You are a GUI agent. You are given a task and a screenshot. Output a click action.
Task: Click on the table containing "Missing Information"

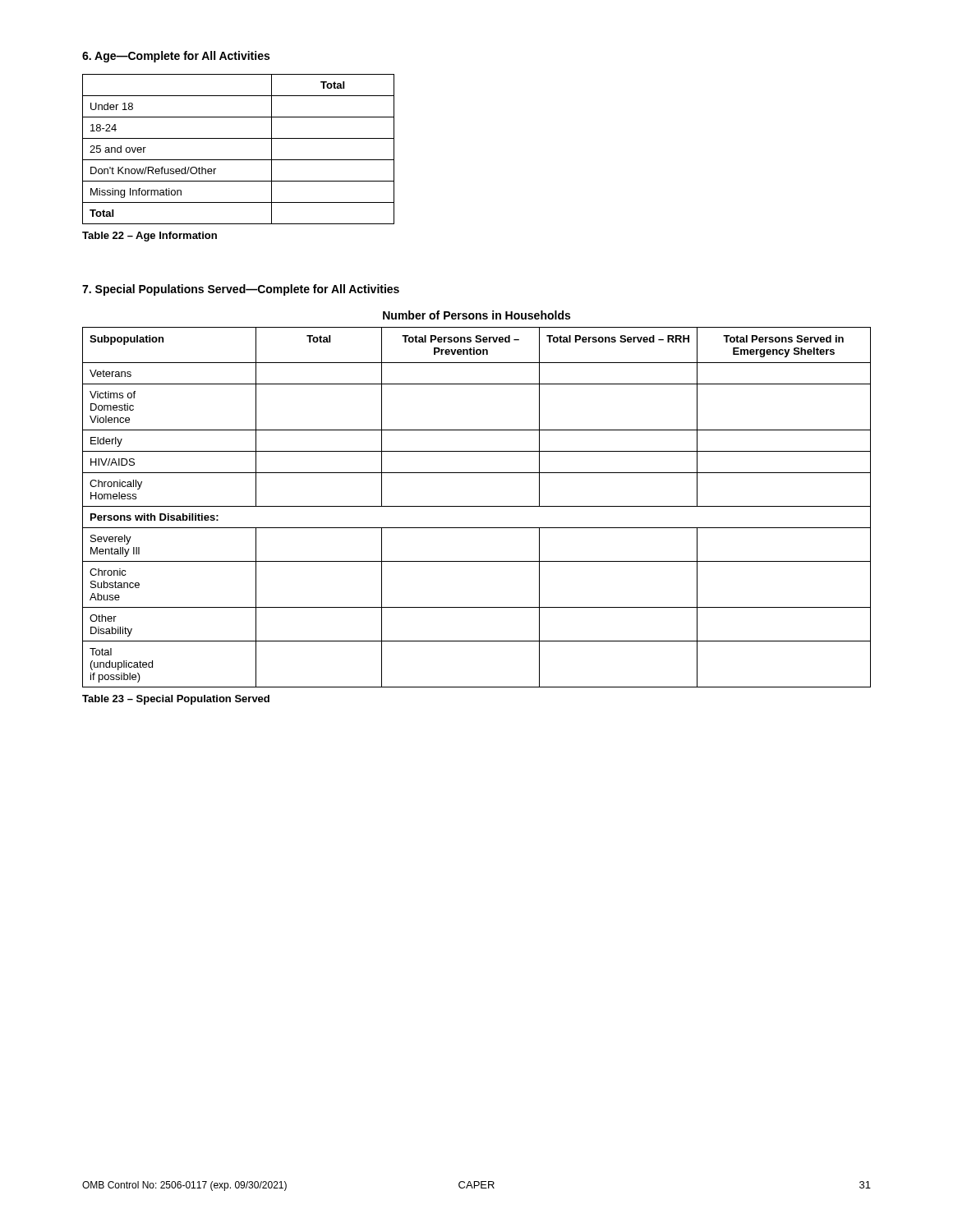pyautogui.click(x=476, y=149)
